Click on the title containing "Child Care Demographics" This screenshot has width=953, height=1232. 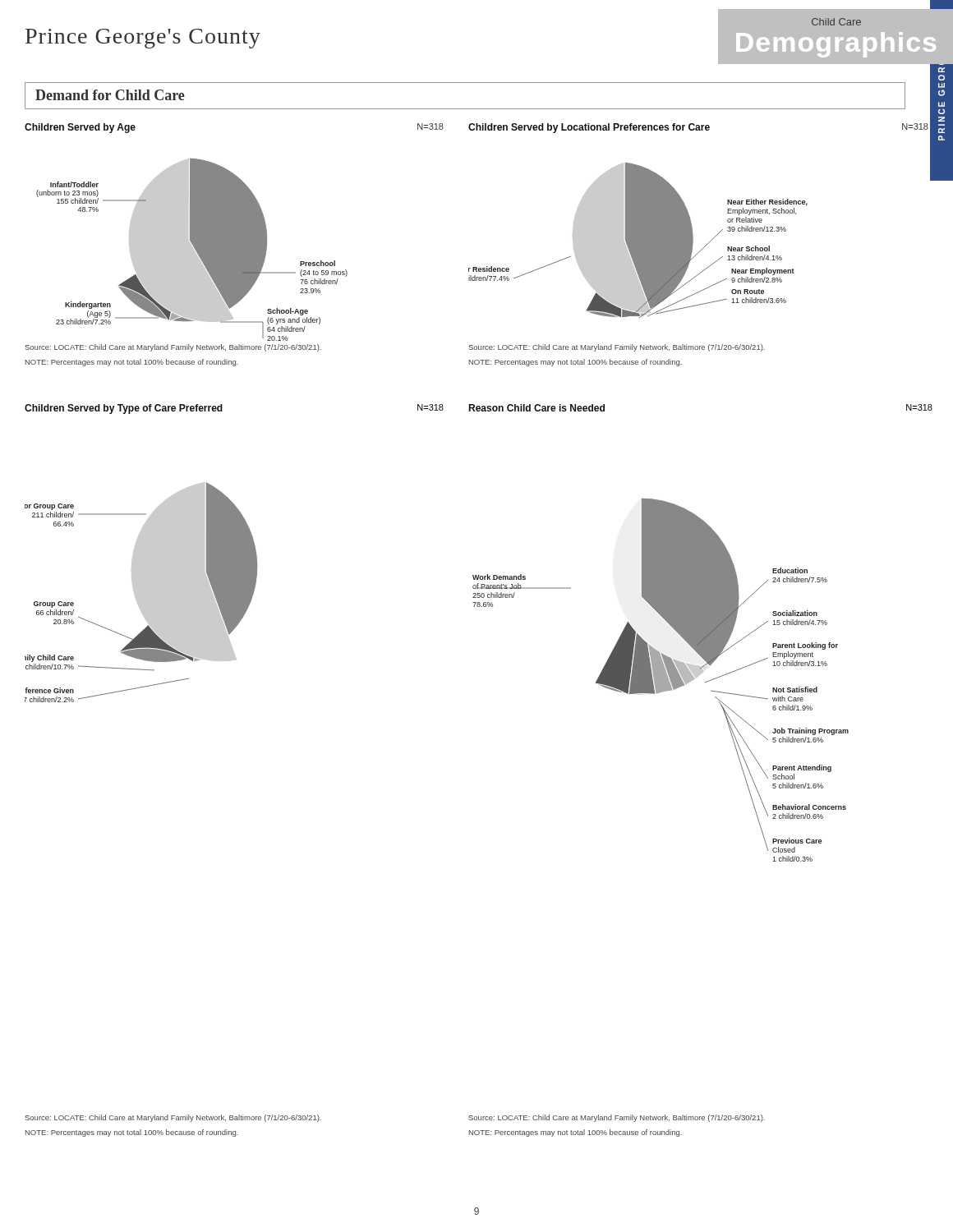[x=836, y=36]
